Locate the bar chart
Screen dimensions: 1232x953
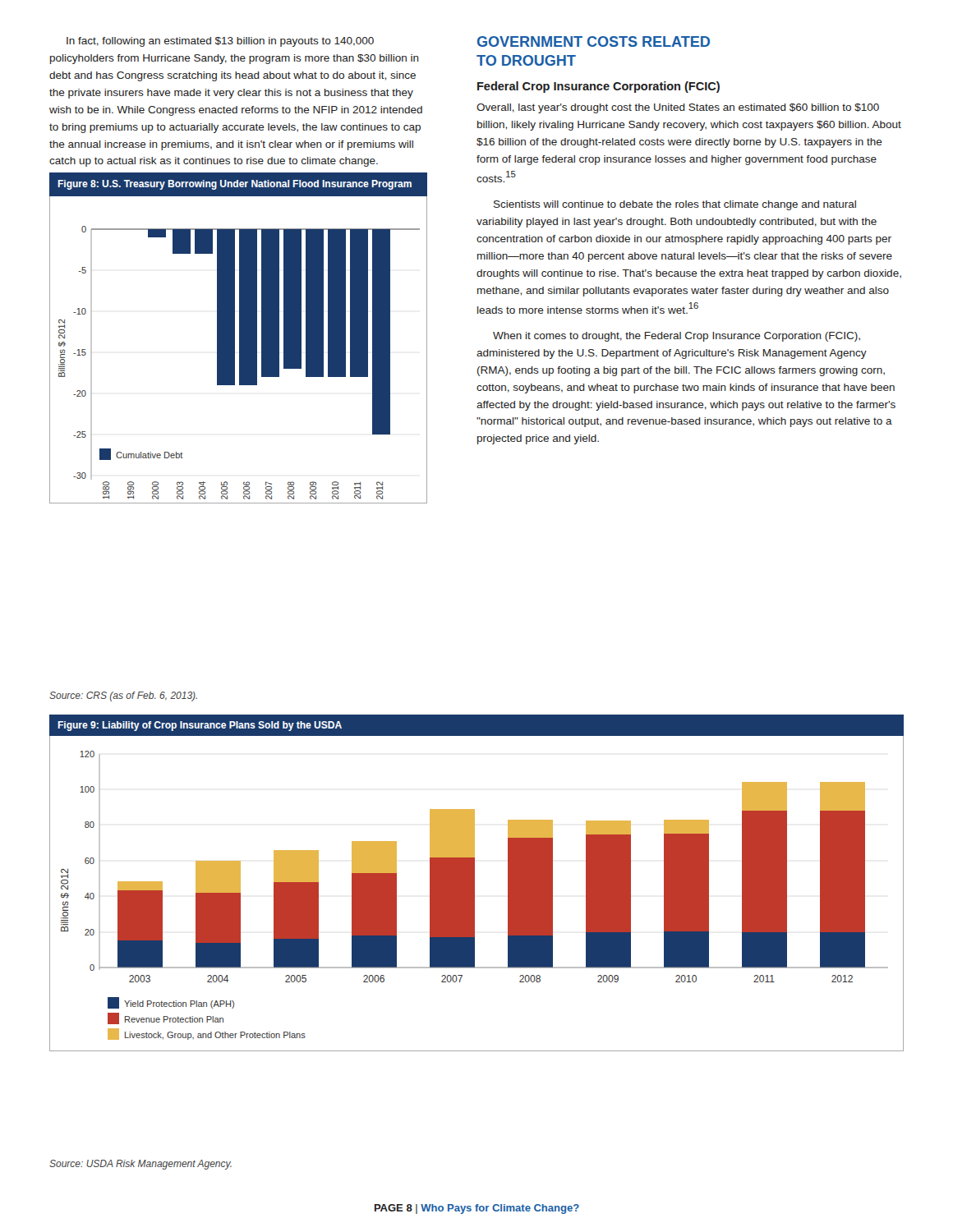(x=238, y=338)
